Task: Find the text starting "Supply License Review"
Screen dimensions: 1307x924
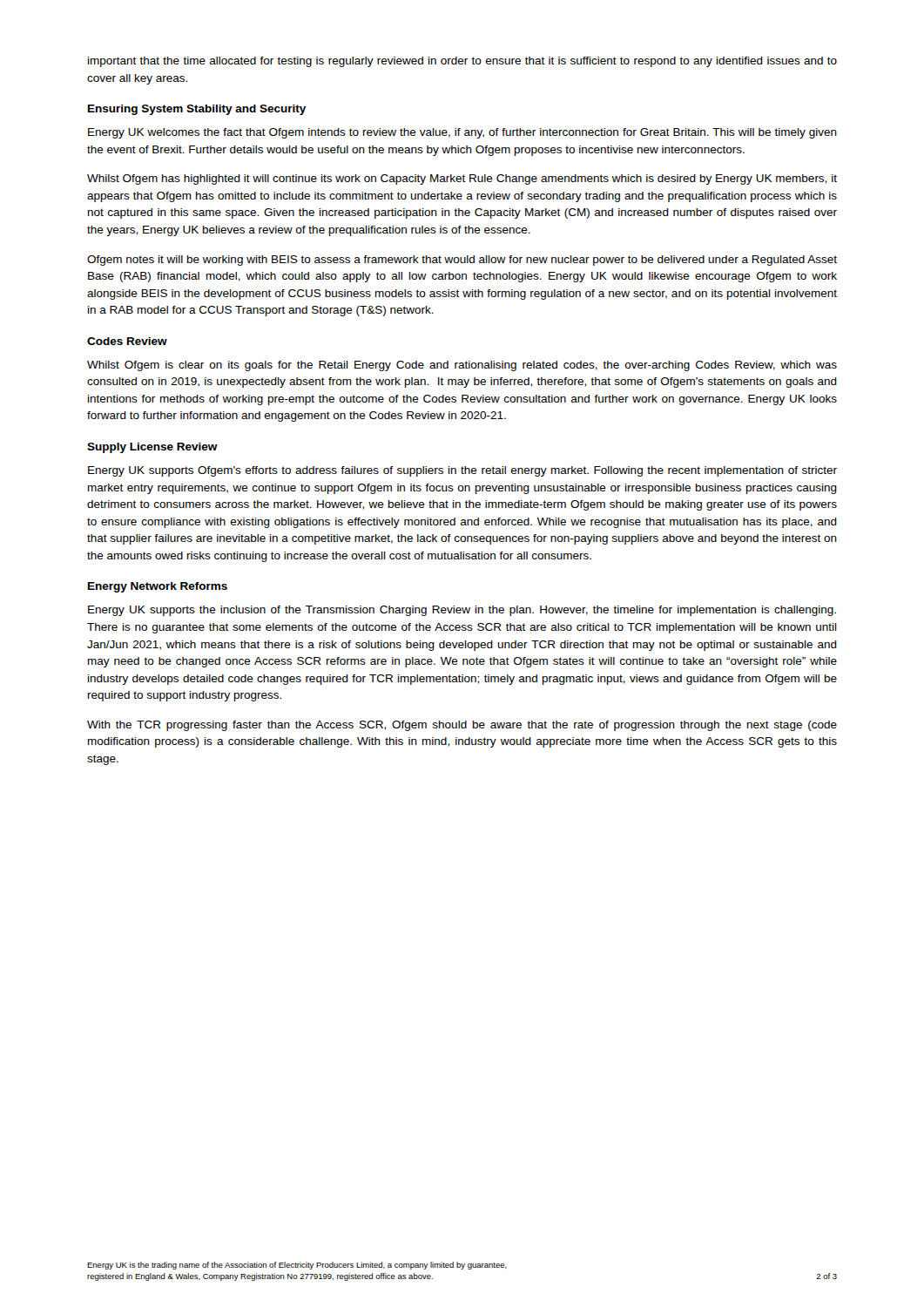Action: coord(152,447)
